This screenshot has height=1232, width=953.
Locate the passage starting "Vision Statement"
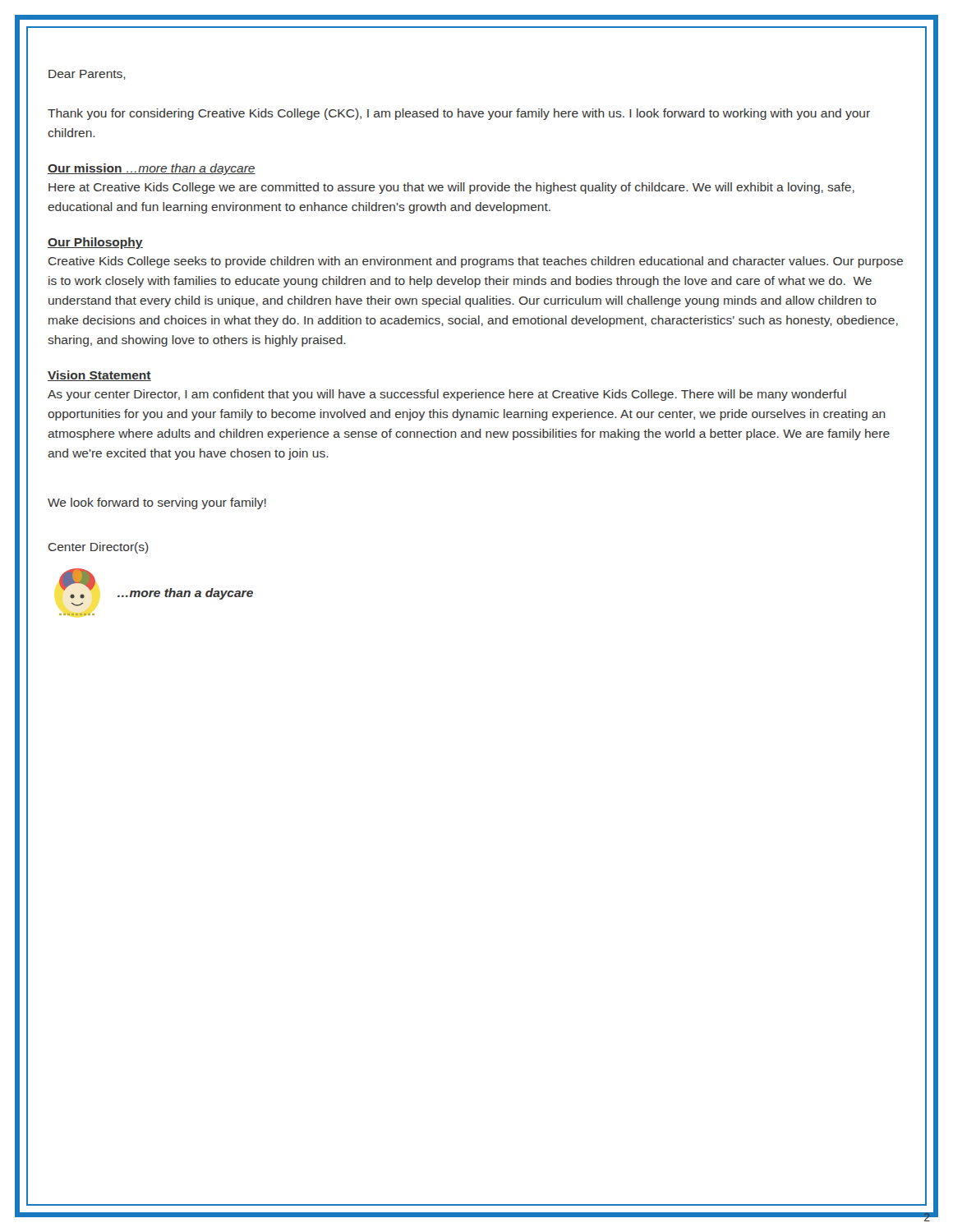99,375
